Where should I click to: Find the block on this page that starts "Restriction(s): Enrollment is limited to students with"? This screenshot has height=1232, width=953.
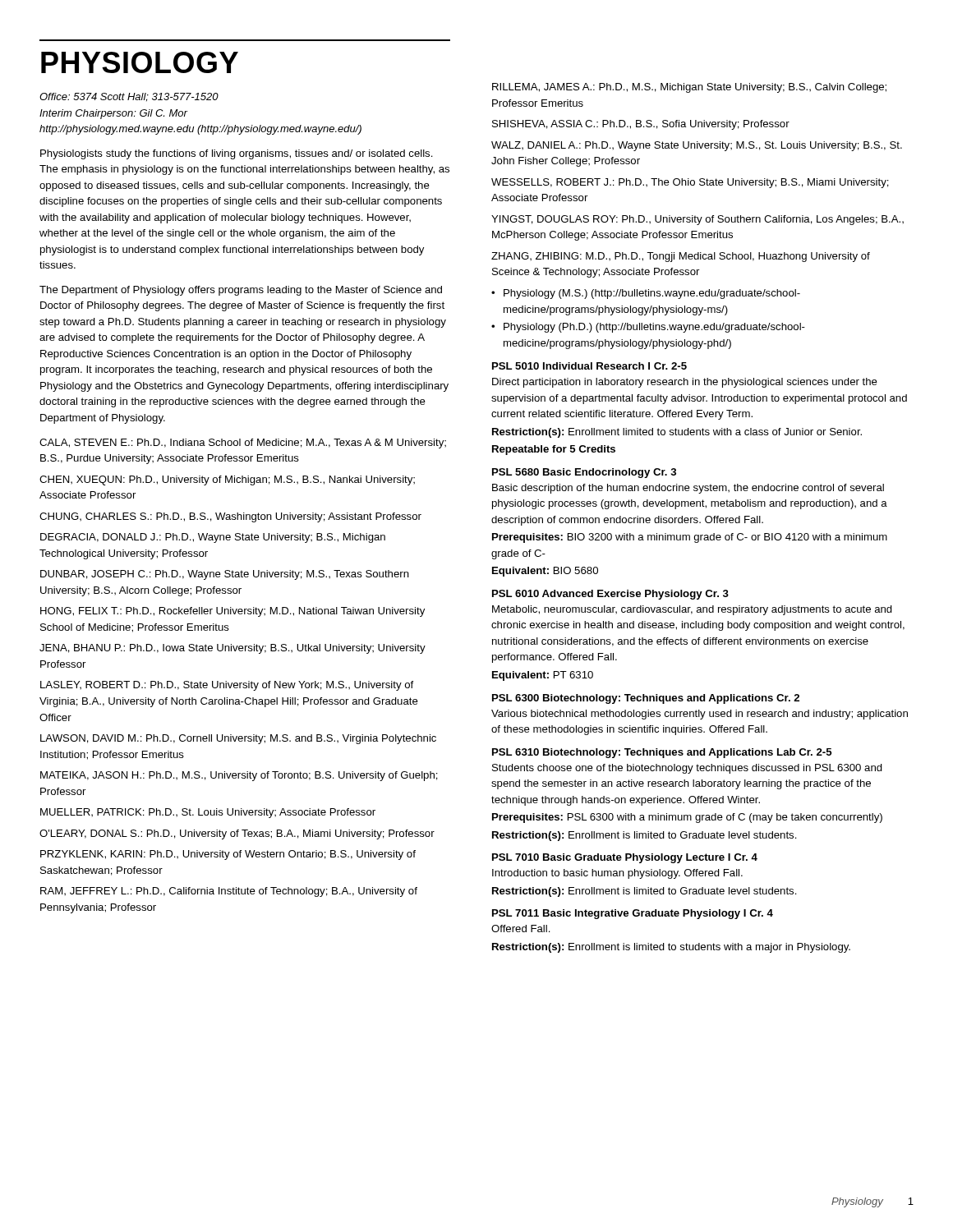click(x=671, y=946)
